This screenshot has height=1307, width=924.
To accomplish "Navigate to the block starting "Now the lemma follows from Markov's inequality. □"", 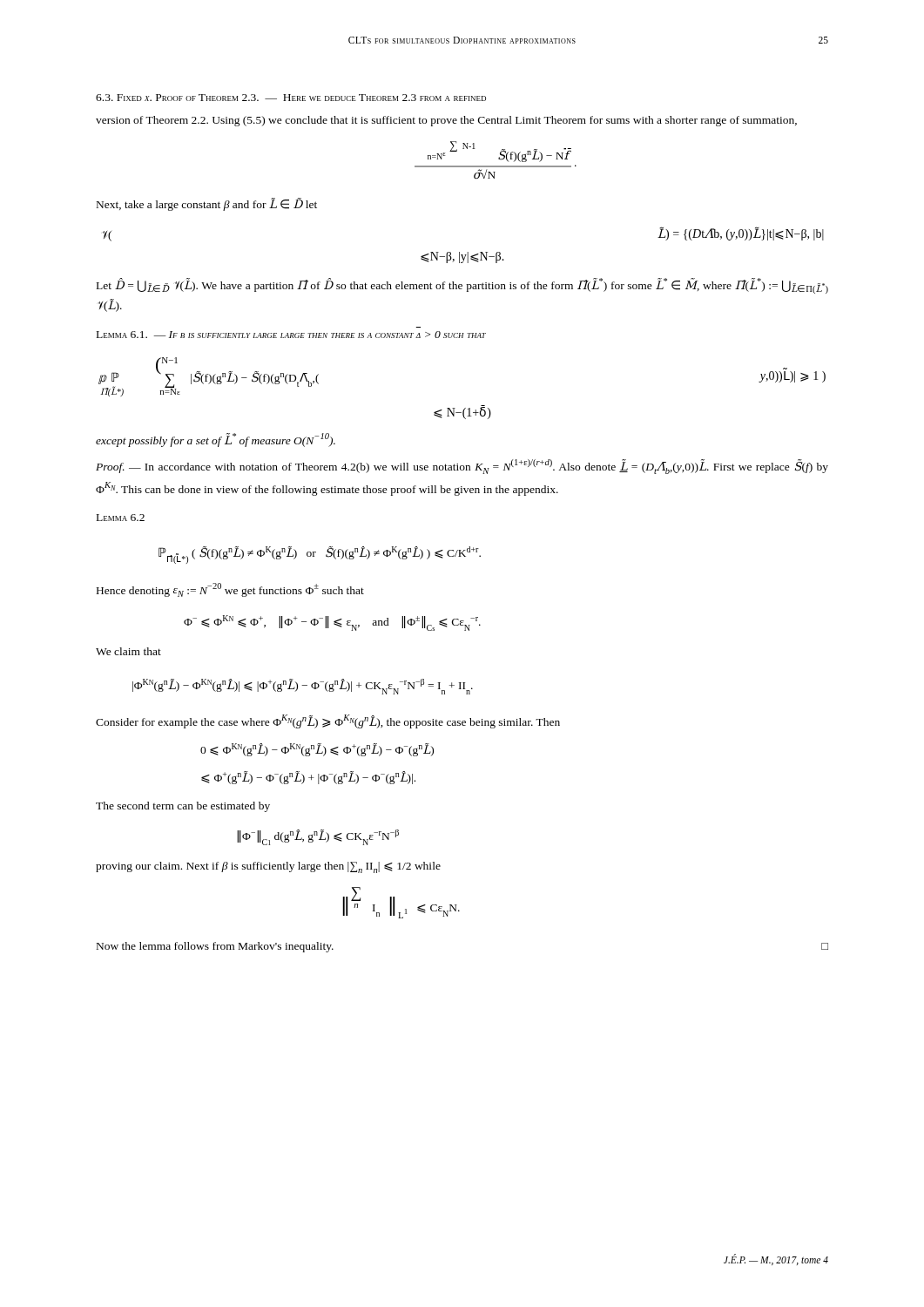I will 218,946.
